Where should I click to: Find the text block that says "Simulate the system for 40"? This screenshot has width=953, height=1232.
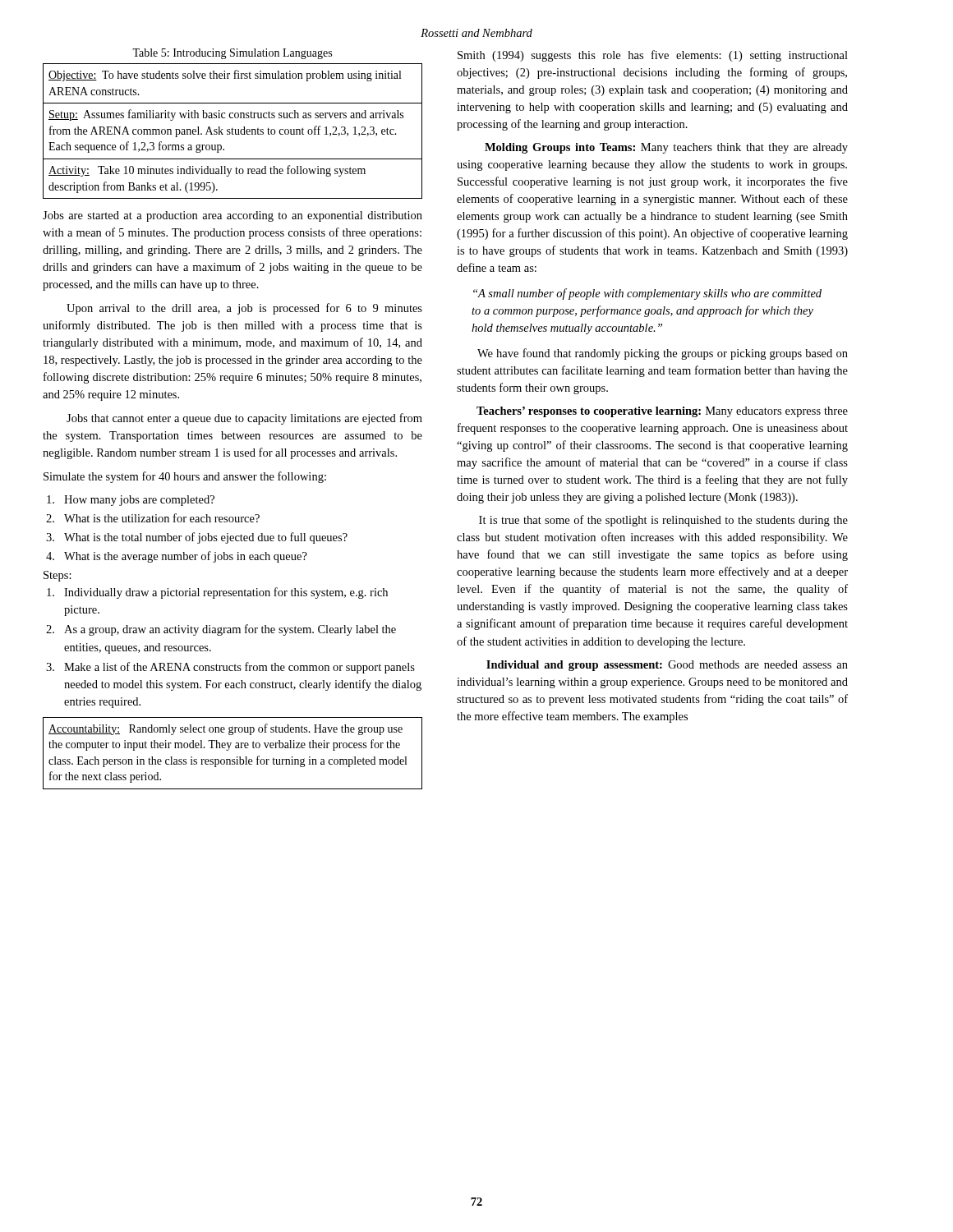(232, 477)
